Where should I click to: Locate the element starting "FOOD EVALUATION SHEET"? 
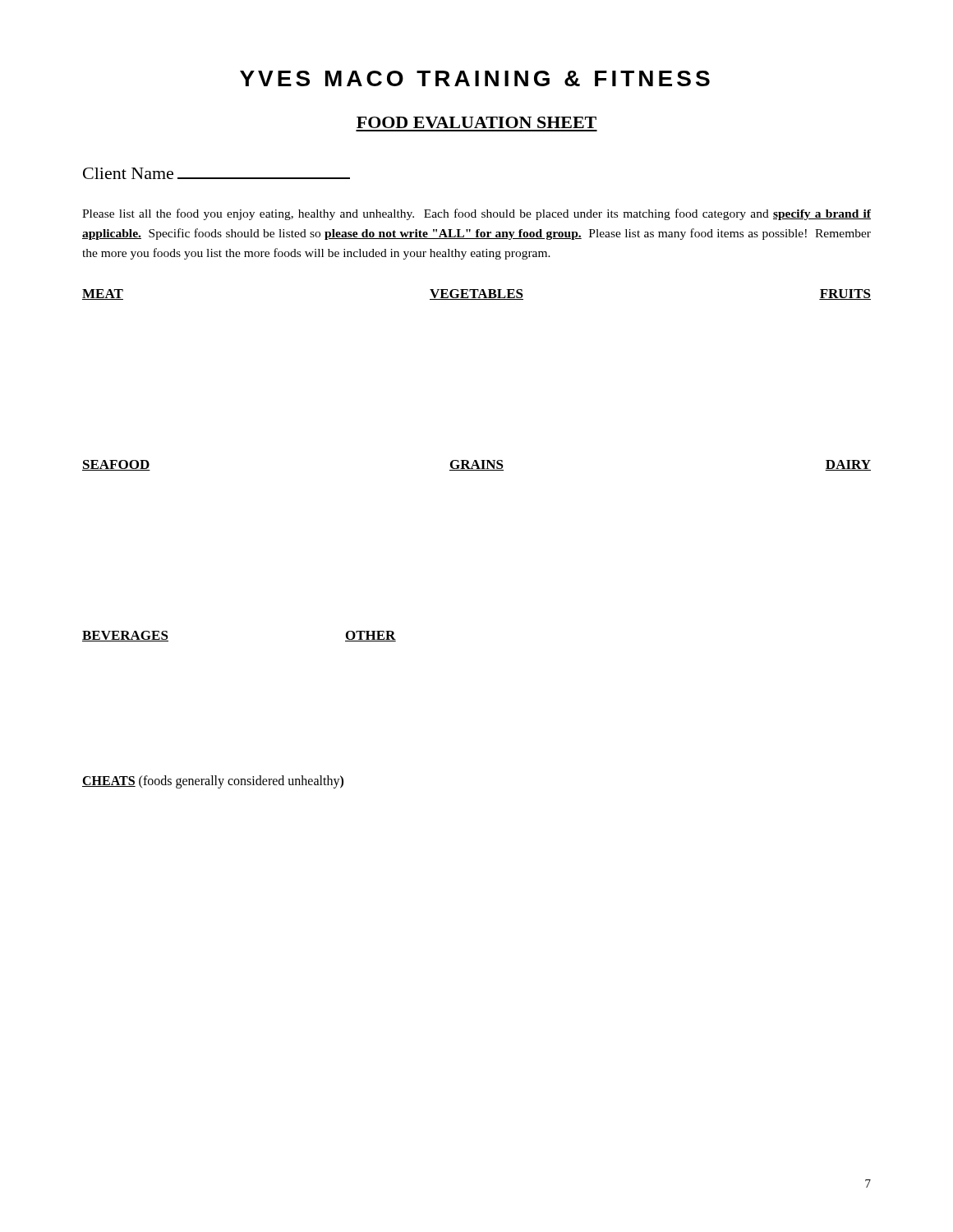(476, 122)
